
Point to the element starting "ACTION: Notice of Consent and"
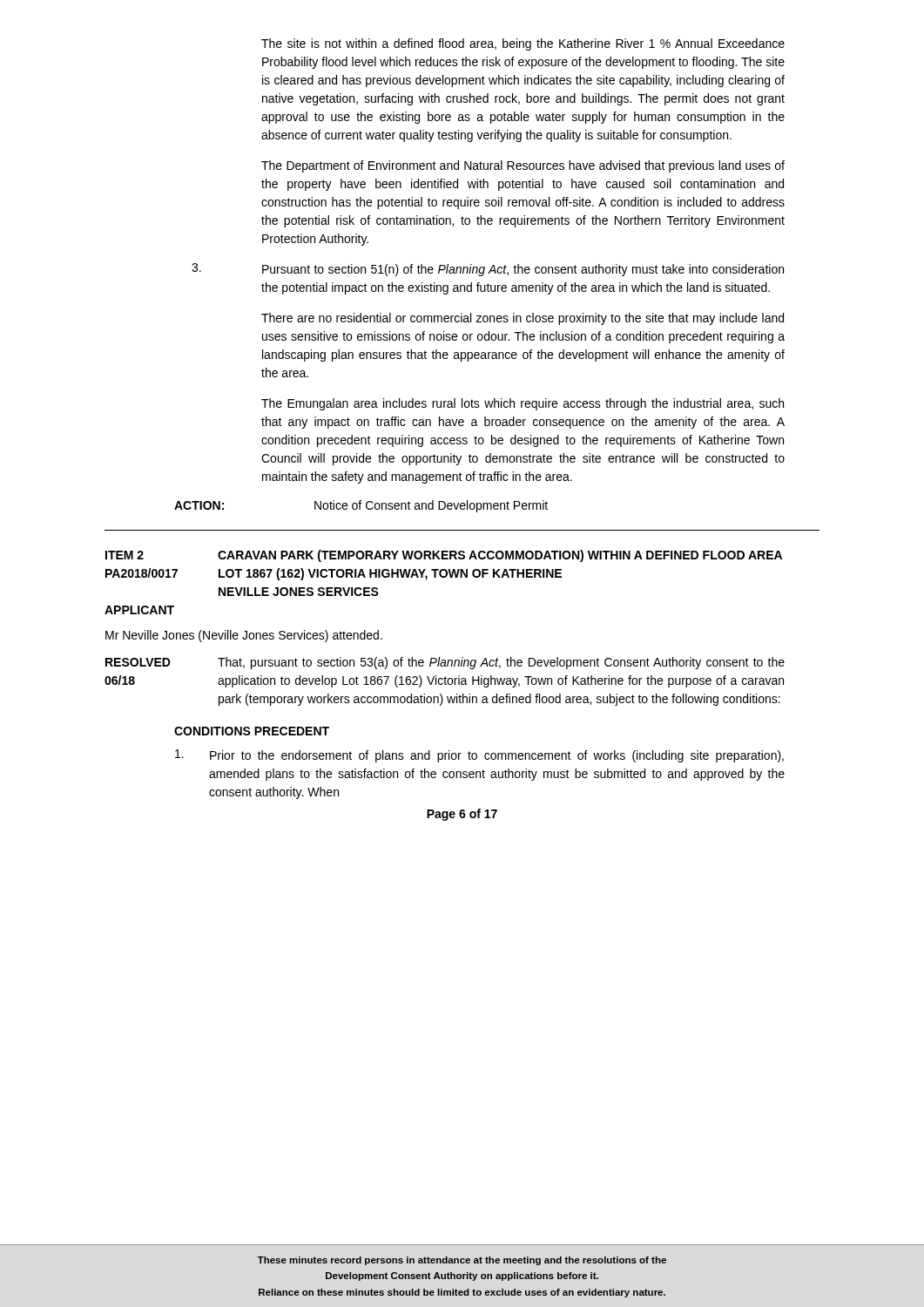479,505
